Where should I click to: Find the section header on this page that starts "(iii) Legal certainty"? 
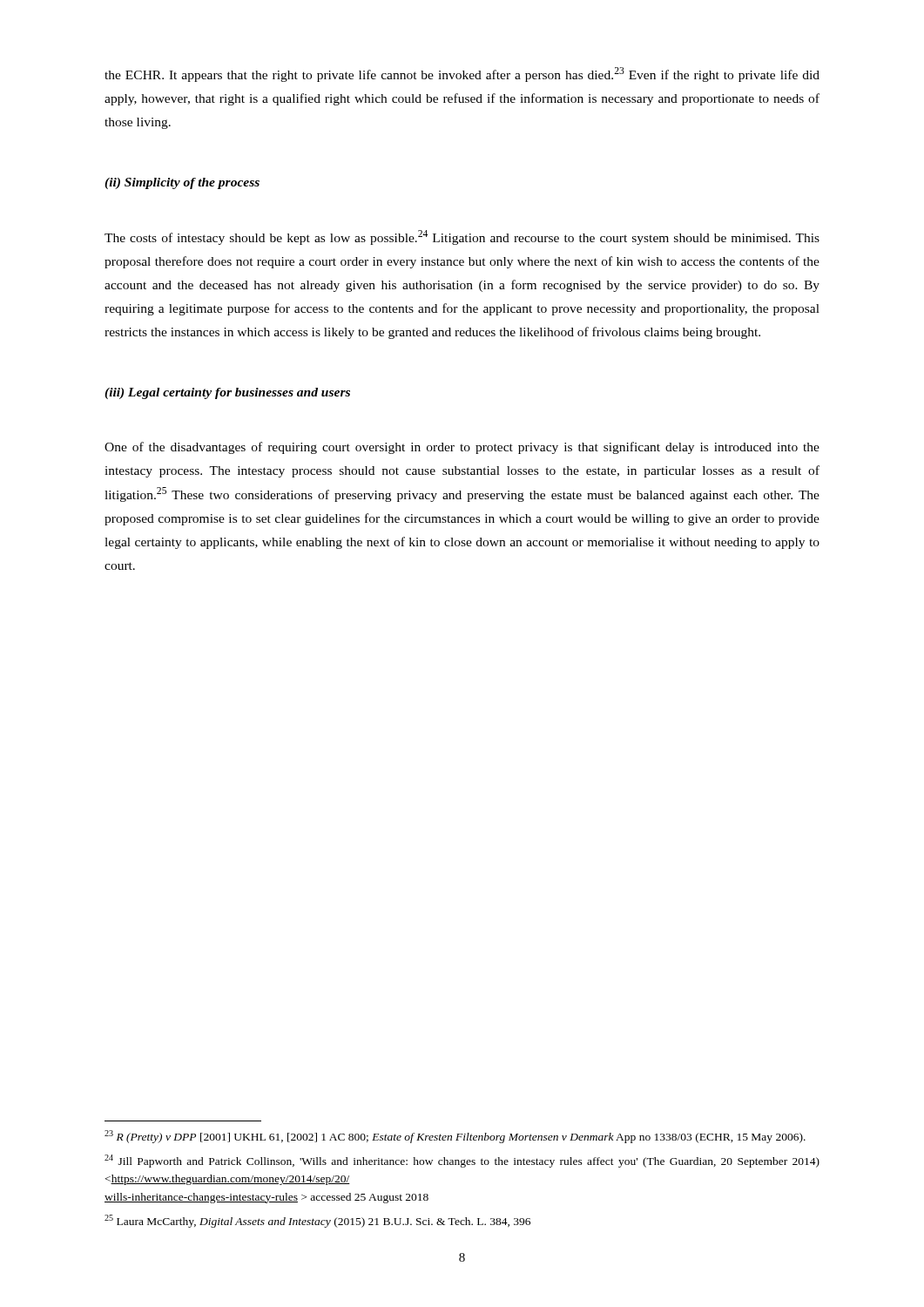tap(227, 393)
